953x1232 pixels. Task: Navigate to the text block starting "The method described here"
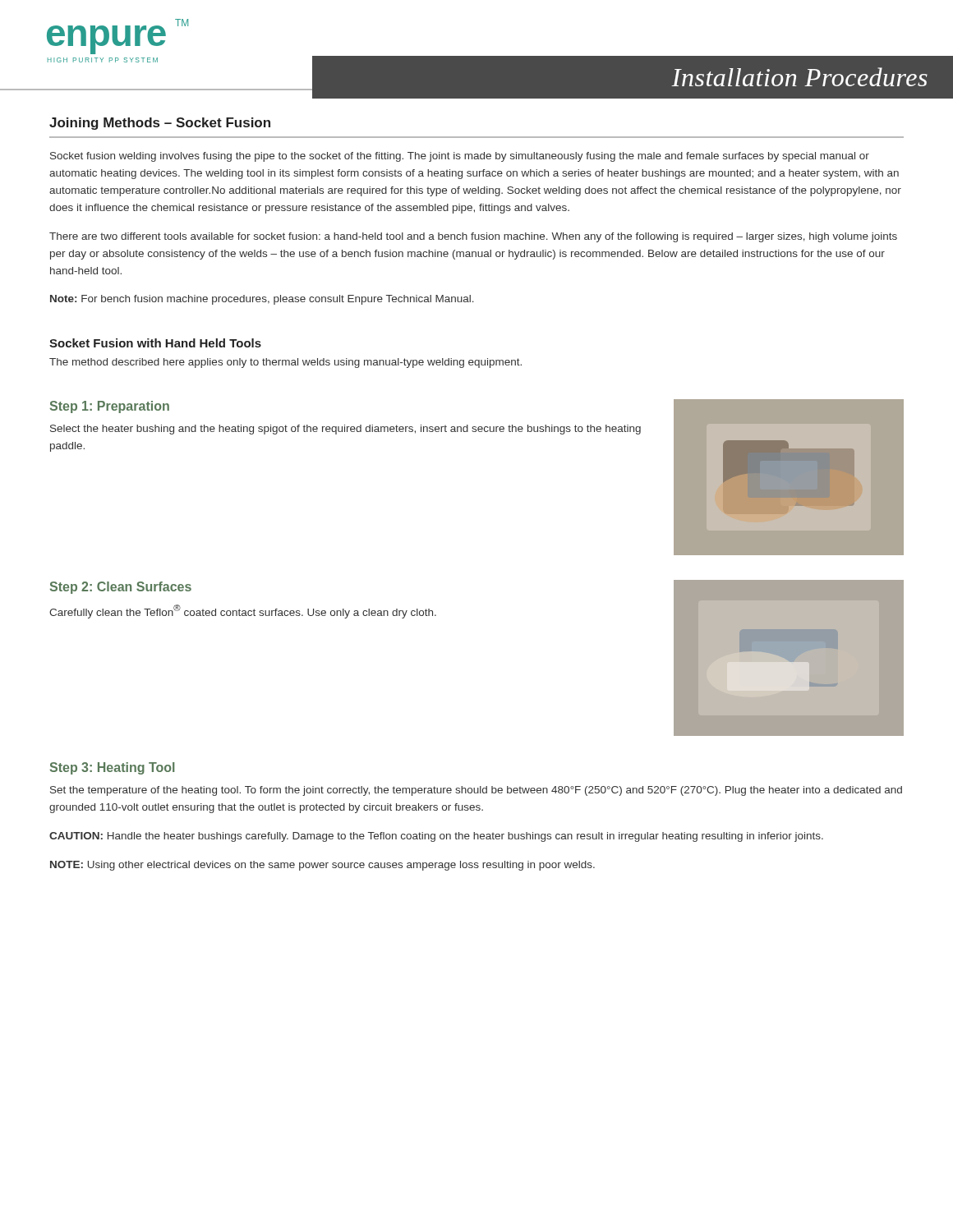click(x=286, y=362)
